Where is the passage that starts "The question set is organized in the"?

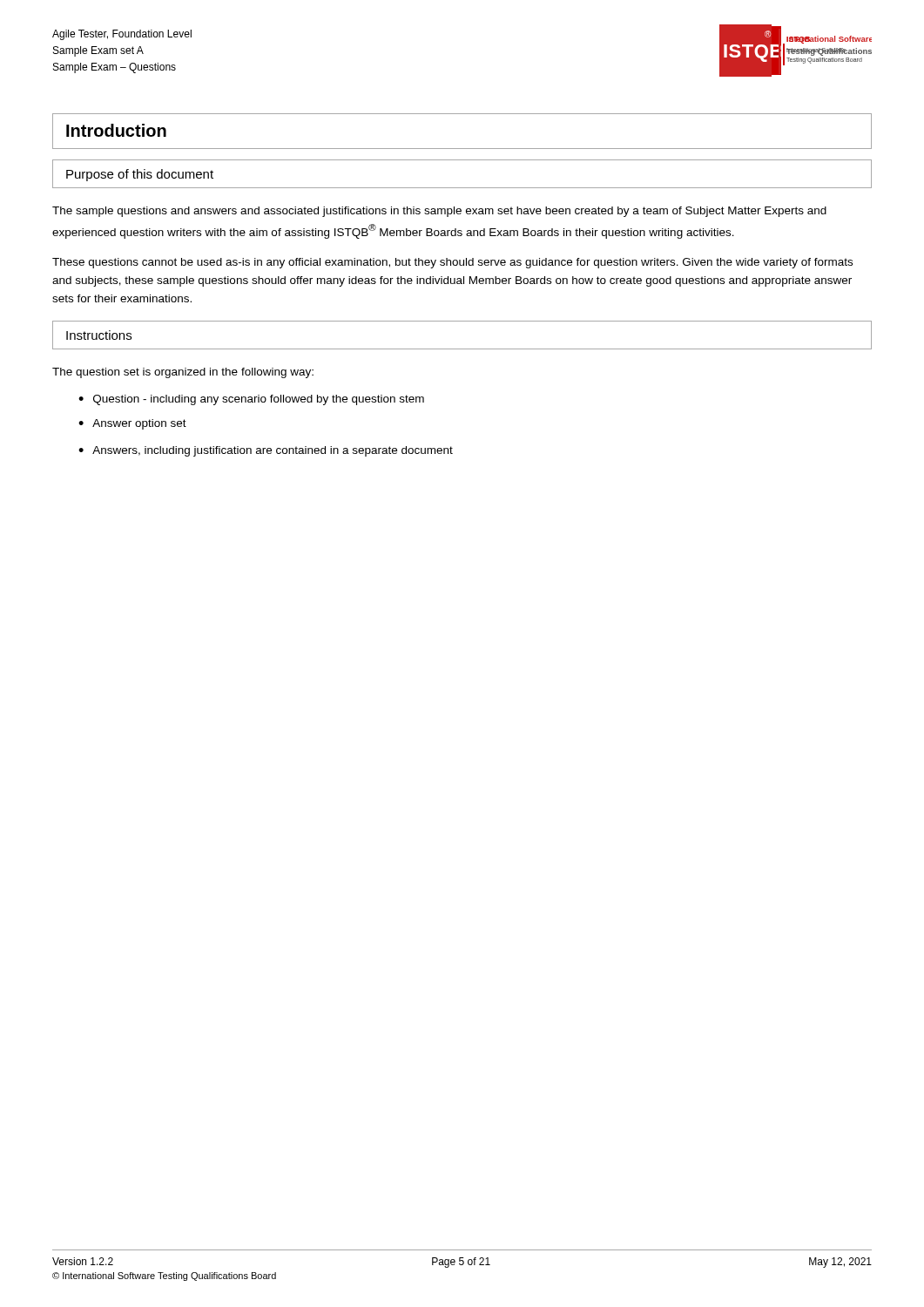pyautogui.click(x=183, y=372)
